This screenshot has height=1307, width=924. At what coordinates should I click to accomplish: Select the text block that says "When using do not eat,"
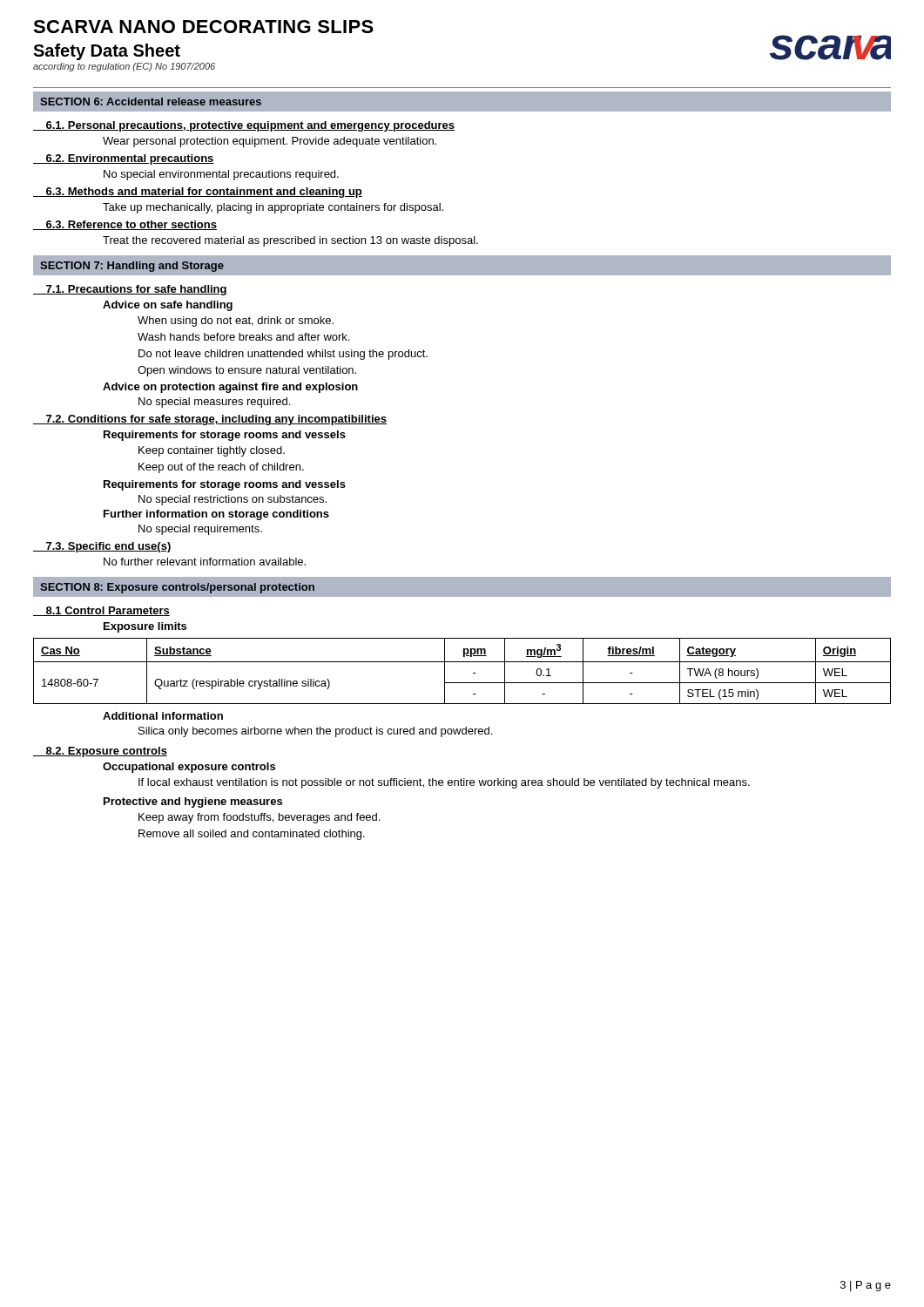tap(283, 345)
